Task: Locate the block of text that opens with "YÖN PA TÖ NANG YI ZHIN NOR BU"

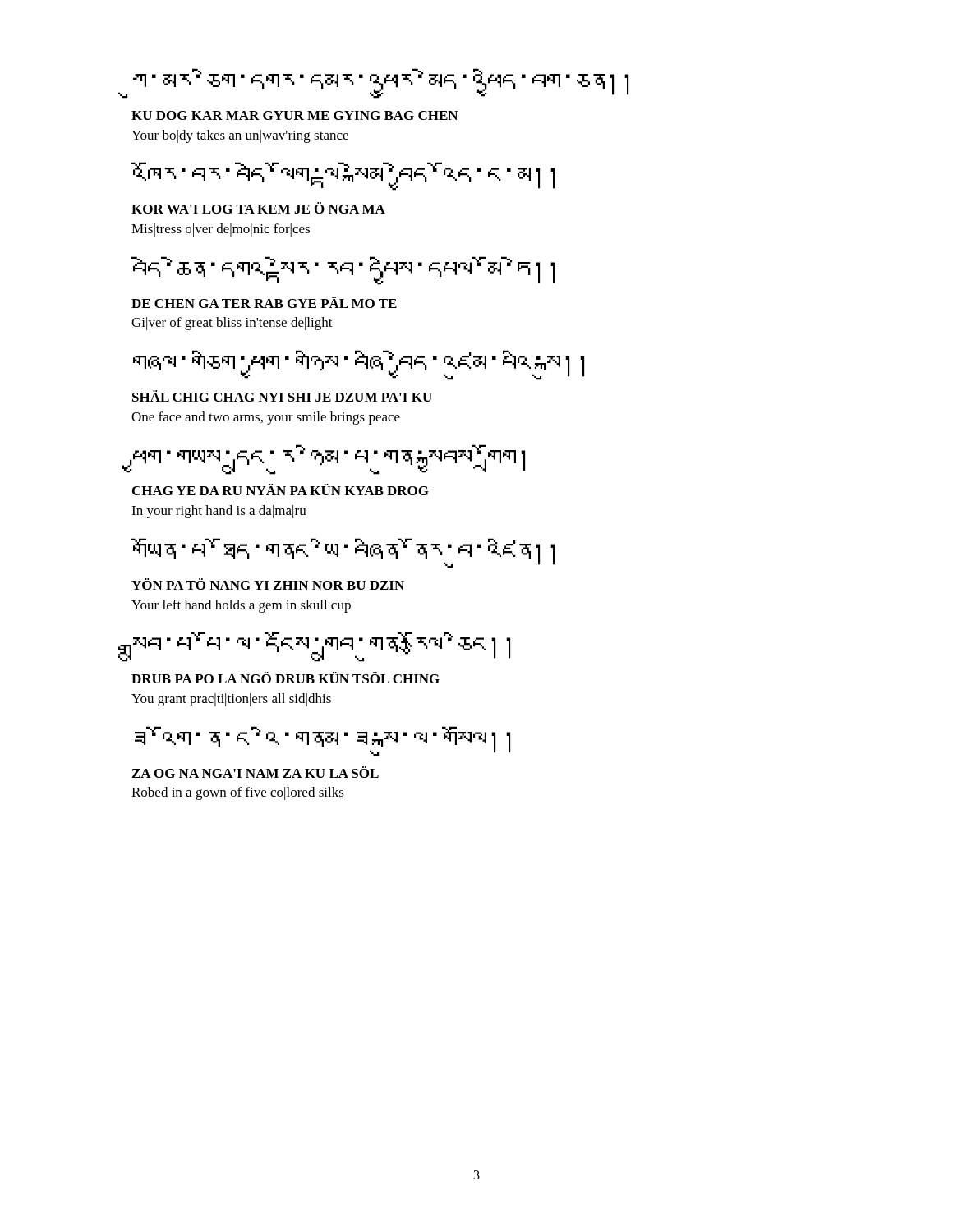Action: point(268,585)
